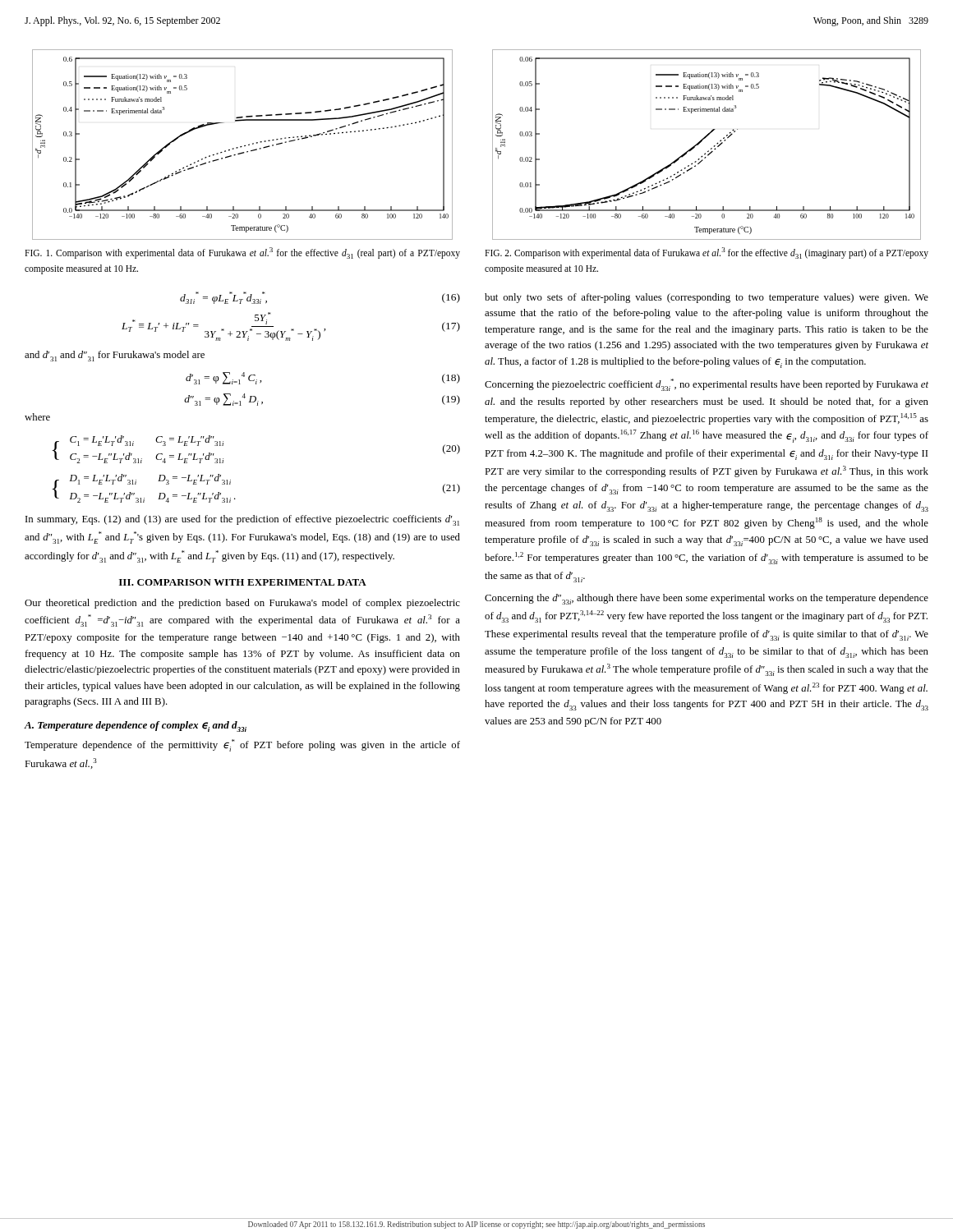Locate the formula that says "d″31 = φ ∑i=14 Di , (19)"

click(246, 399)
